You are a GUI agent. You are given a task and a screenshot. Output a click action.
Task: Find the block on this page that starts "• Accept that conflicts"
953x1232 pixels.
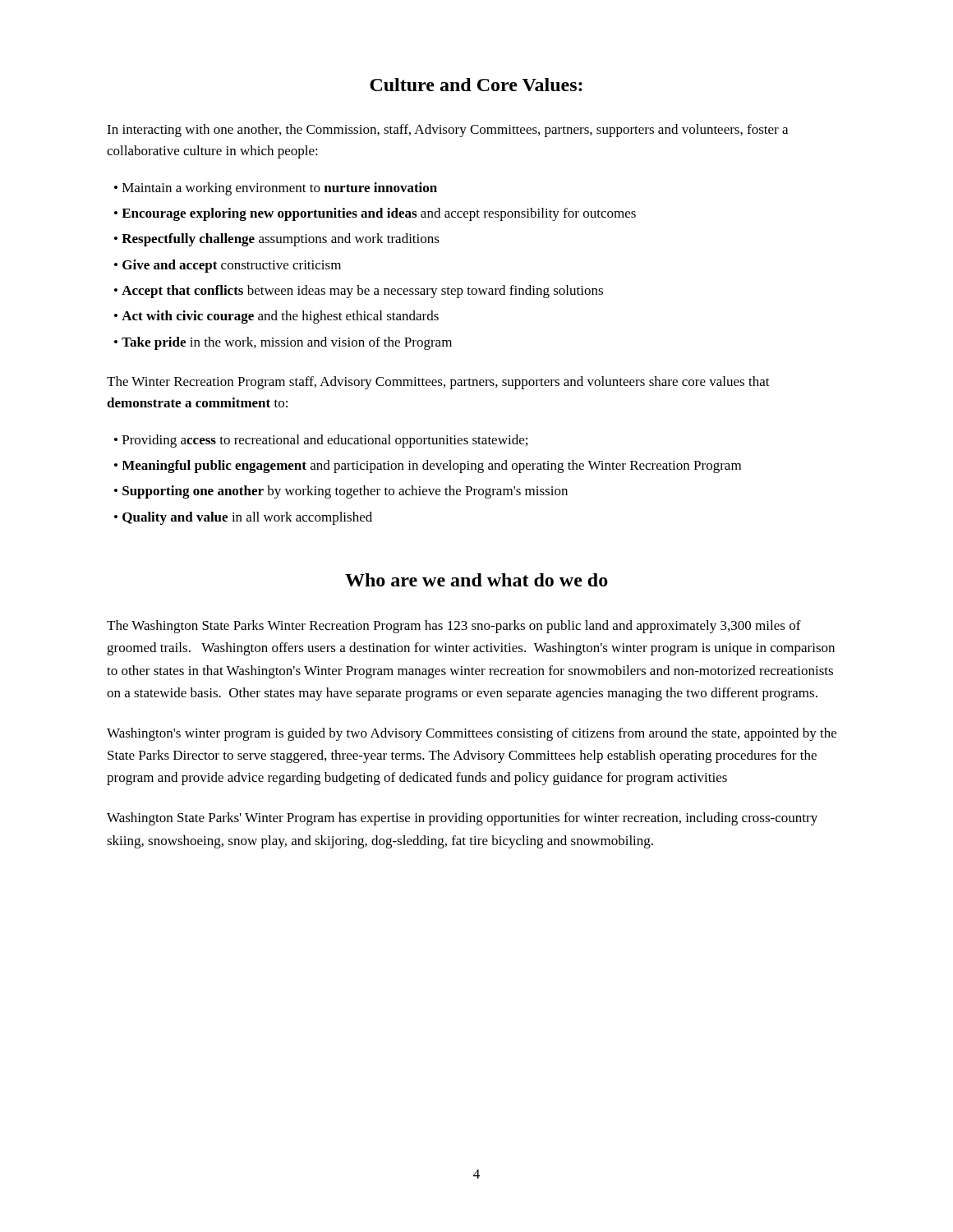coord(358,290)
